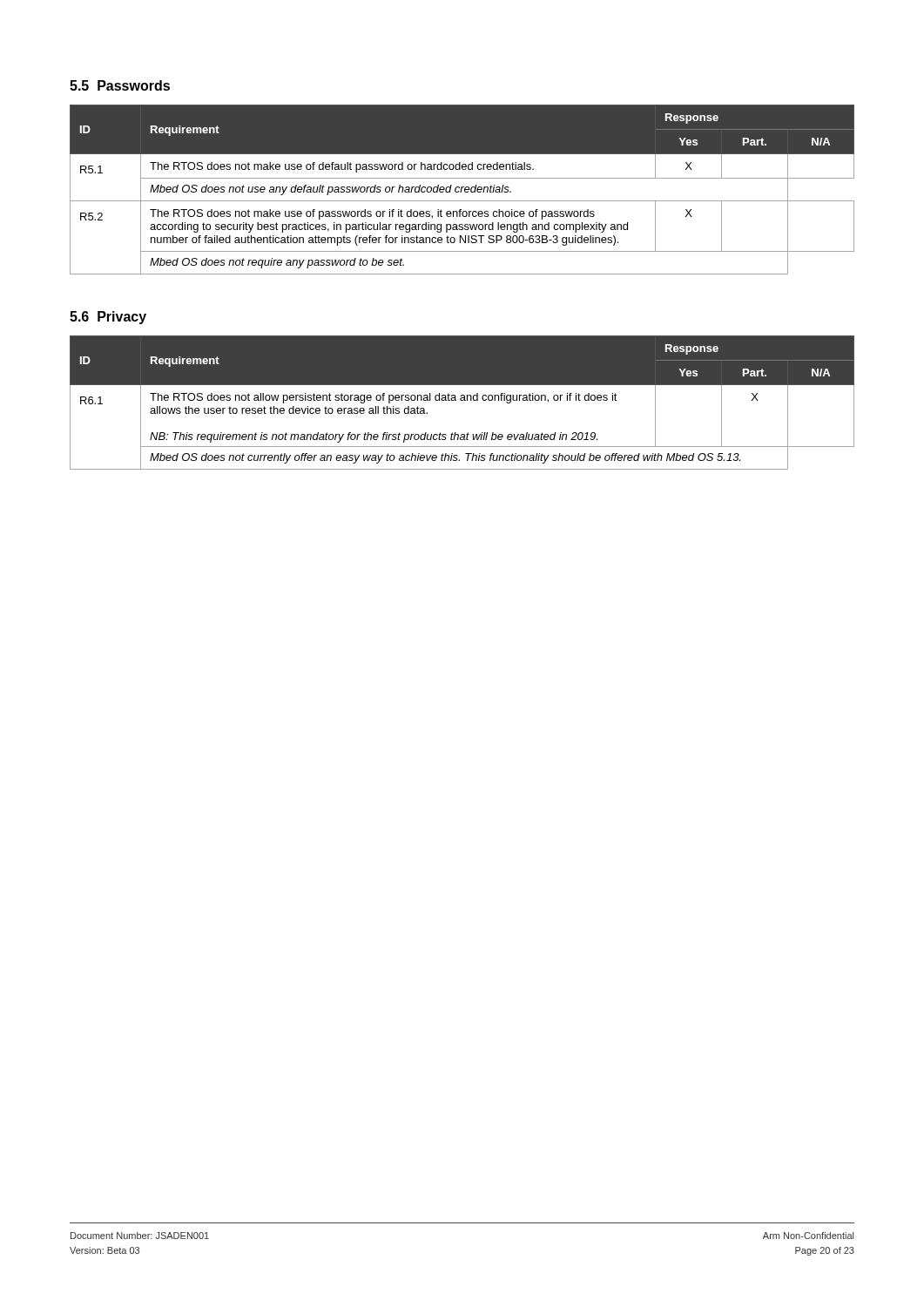Point to the element starting "5.5 Passwords"
924x1307 pixels.
point(120,86)
